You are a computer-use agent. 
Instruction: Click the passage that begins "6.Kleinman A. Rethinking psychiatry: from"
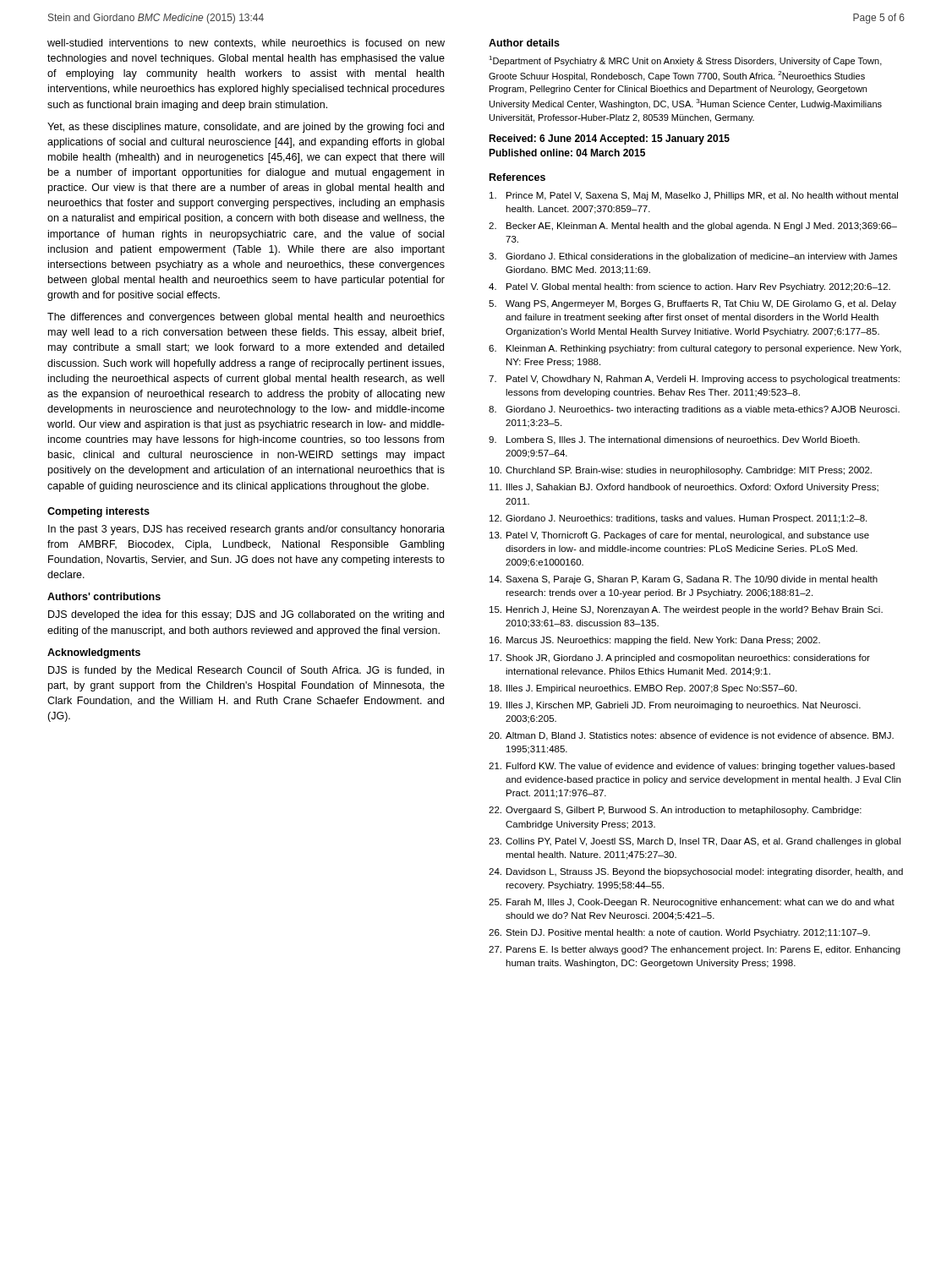point(697,355)
